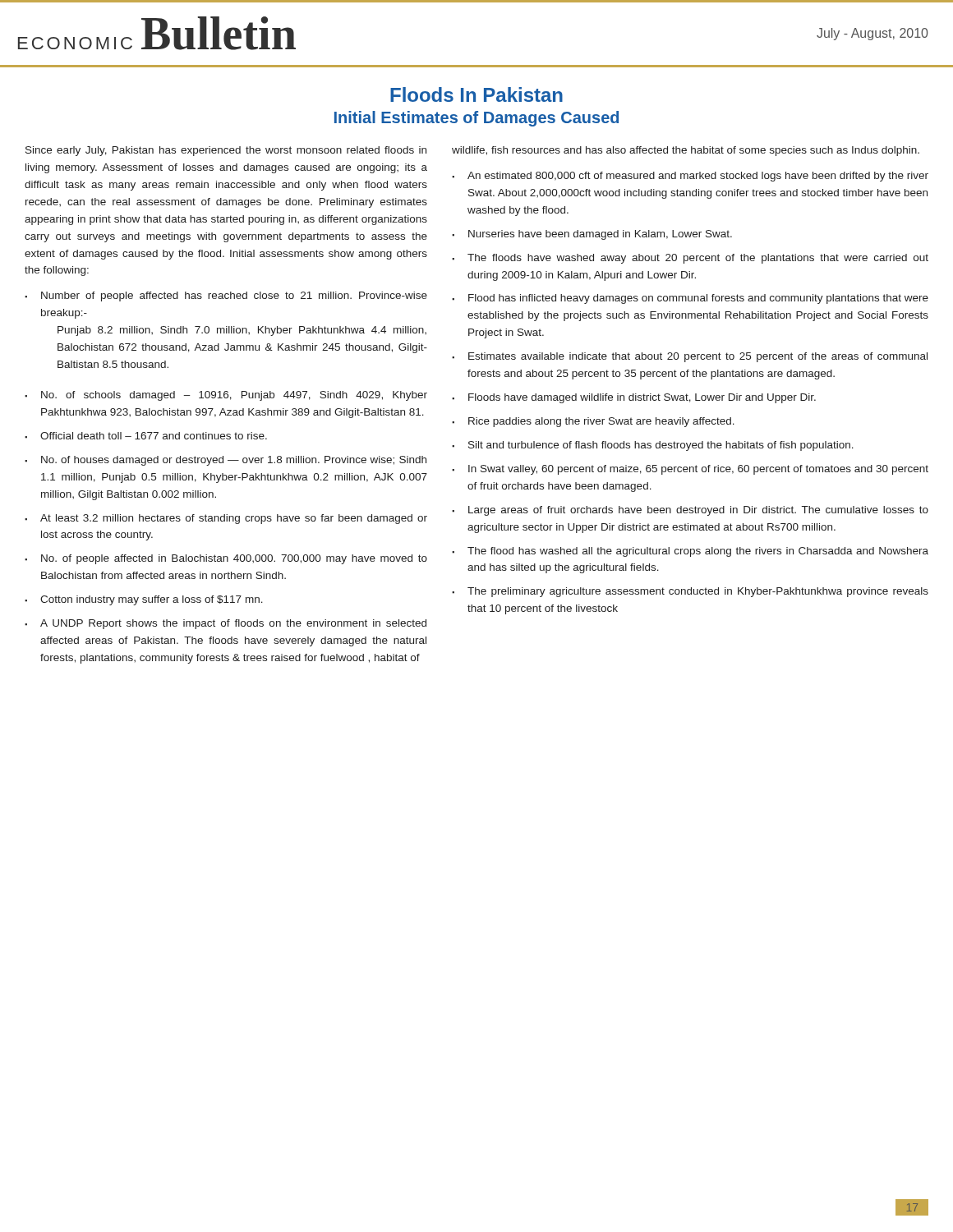Image resolution: width=953 pixels, height=1232 pixels.
Task: Navigate to the text starting "▪ No. of houses"
Action: pos(226,477)
